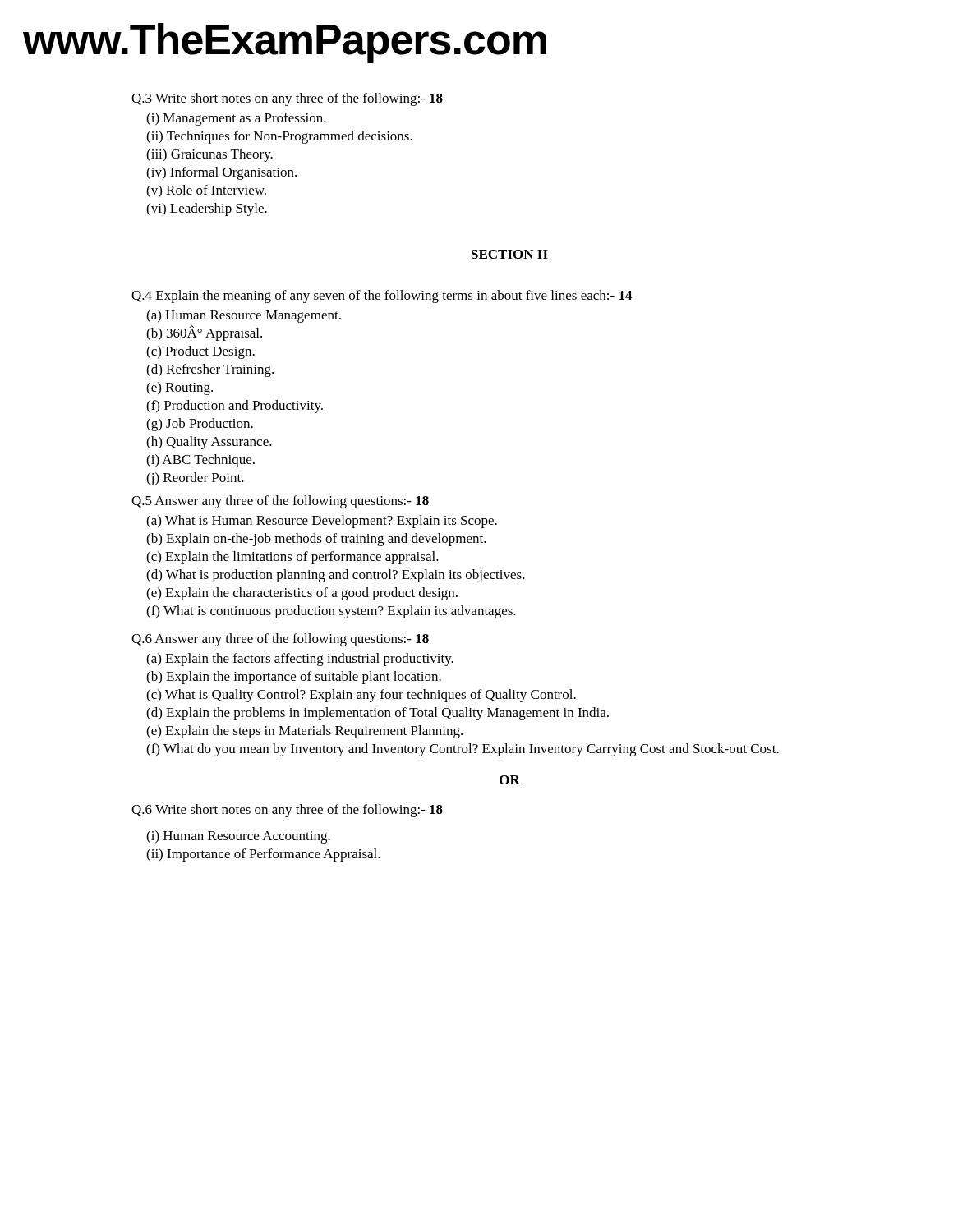This screenshot has width=953, height=1232.
Task: Locate the list item that says "(i) Management as"
Action: click(x=236, y=118)
